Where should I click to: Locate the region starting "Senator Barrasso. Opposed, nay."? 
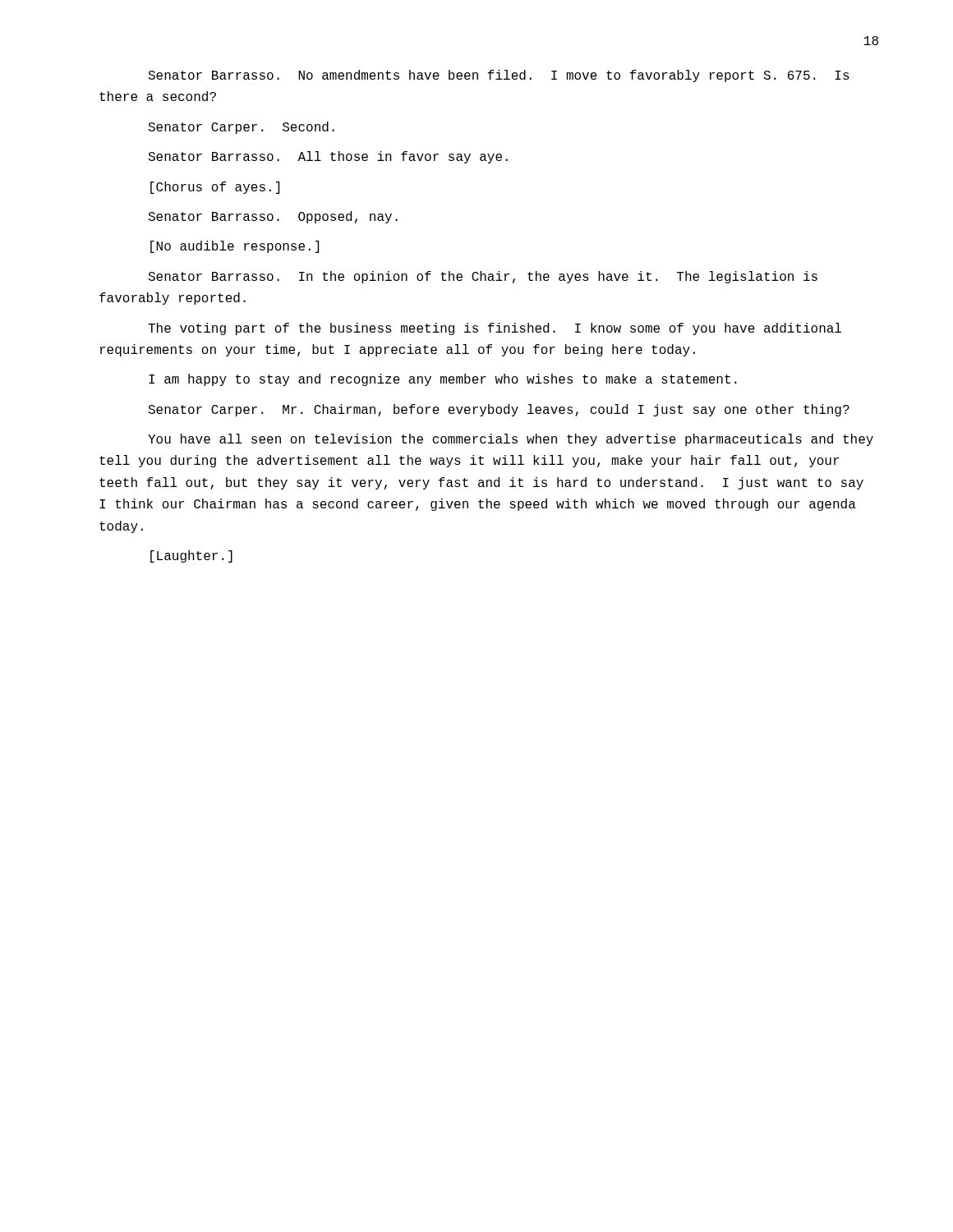tap(274, 218)
